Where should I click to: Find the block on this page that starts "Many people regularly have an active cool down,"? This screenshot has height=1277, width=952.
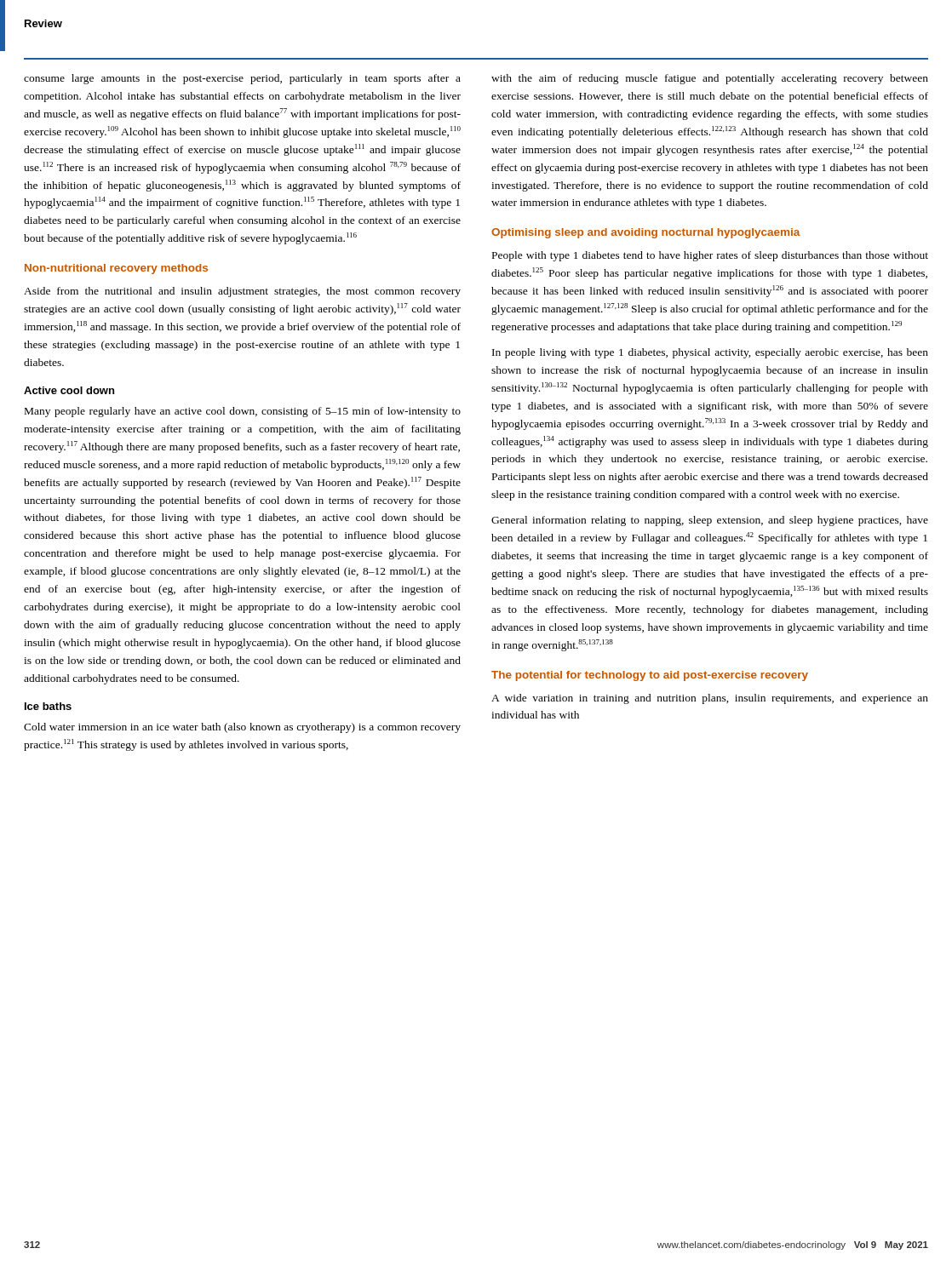[242, 545]
